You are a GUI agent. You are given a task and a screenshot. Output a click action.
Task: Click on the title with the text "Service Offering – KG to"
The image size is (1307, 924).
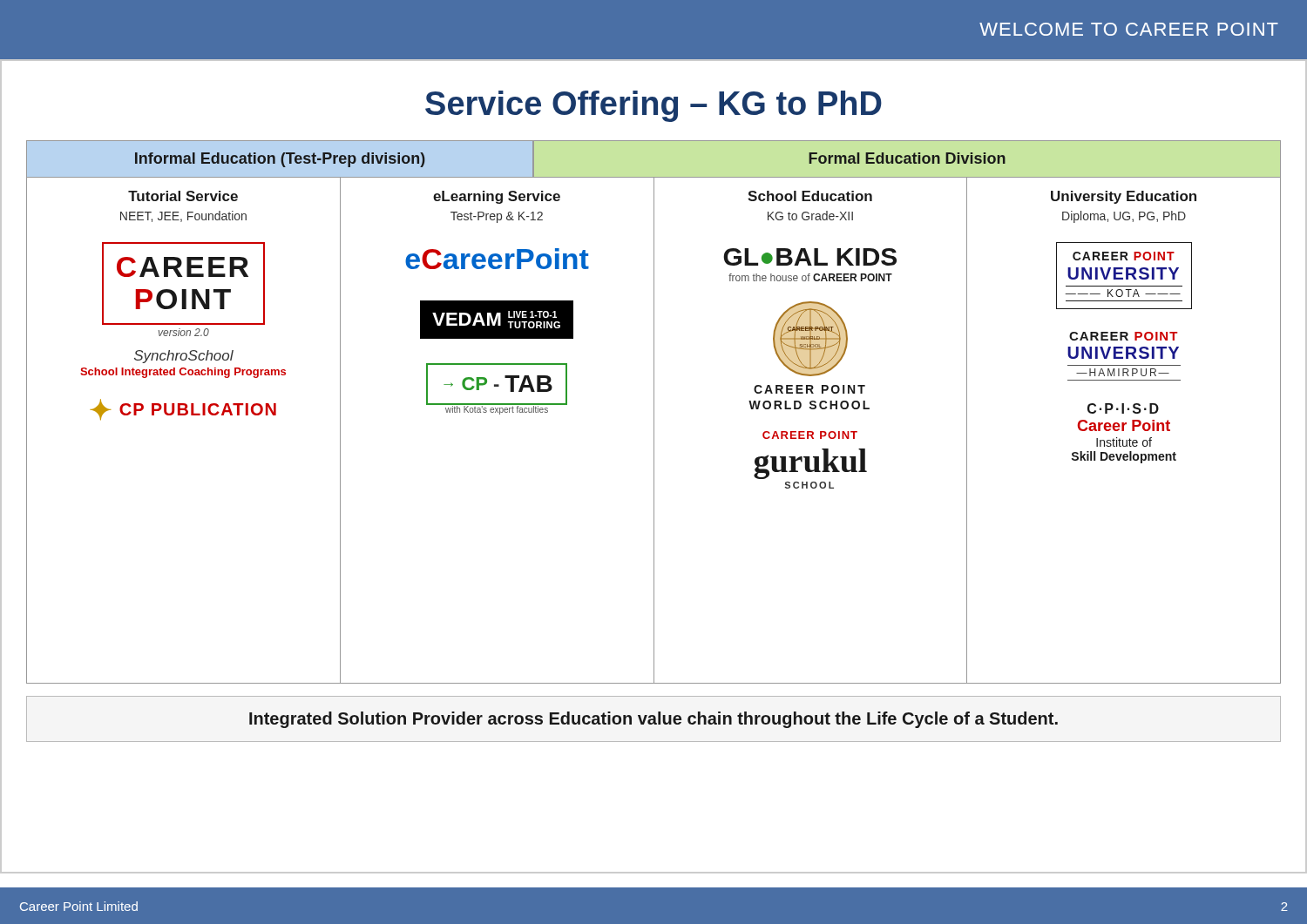[x=654, y=104]
